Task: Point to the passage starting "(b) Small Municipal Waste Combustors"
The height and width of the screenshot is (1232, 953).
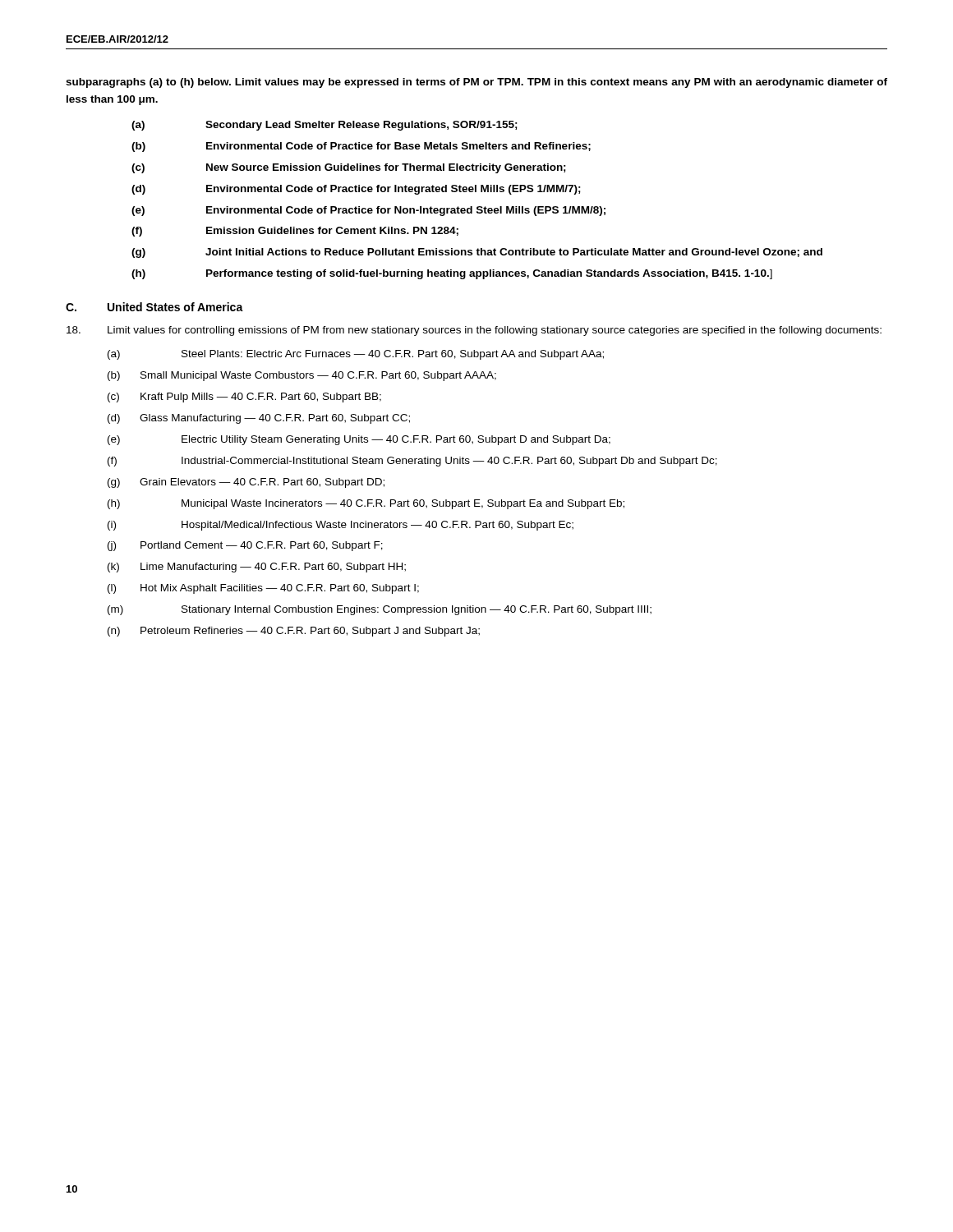Action: (302, 376)
